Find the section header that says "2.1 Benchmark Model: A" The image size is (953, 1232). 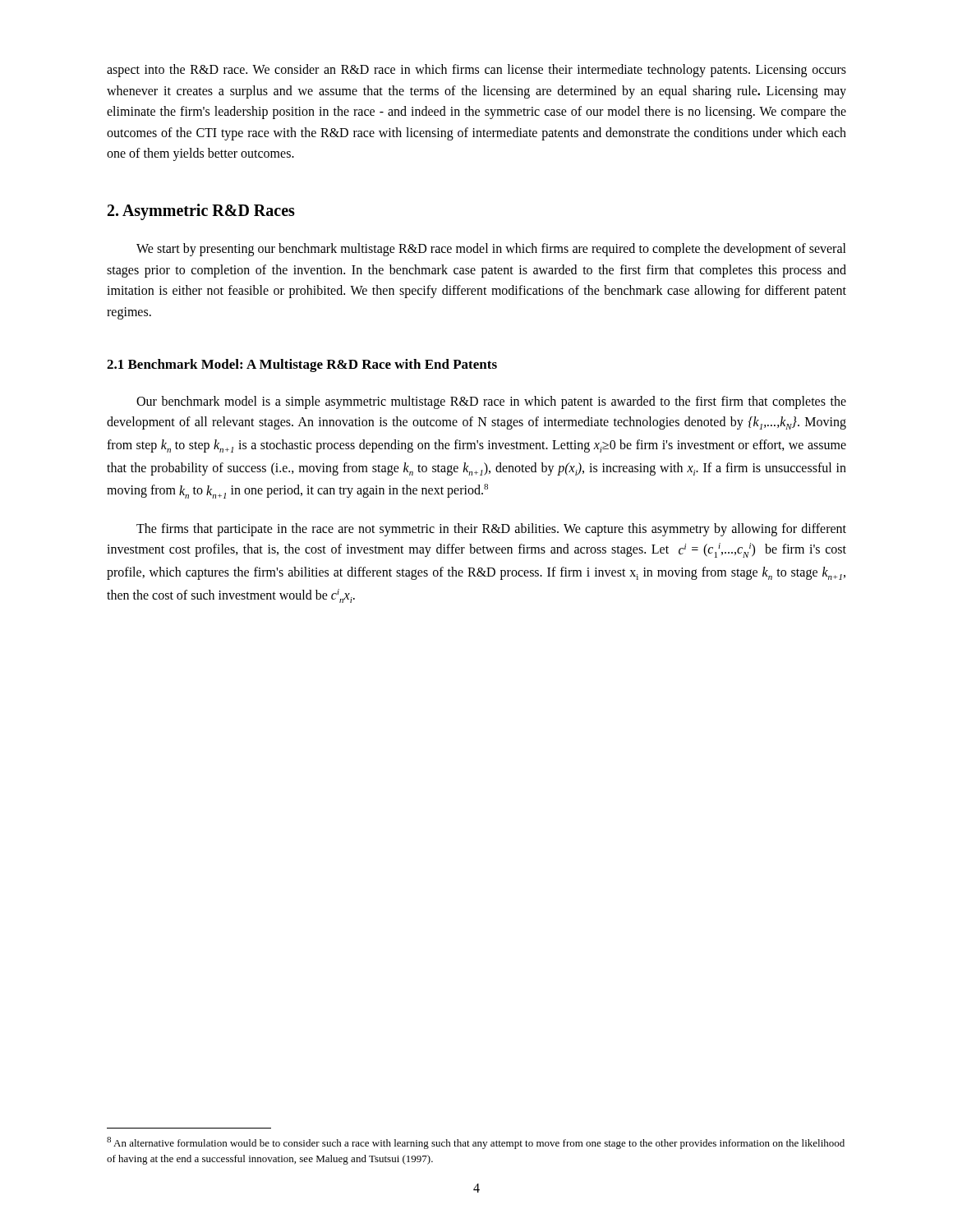302,365
